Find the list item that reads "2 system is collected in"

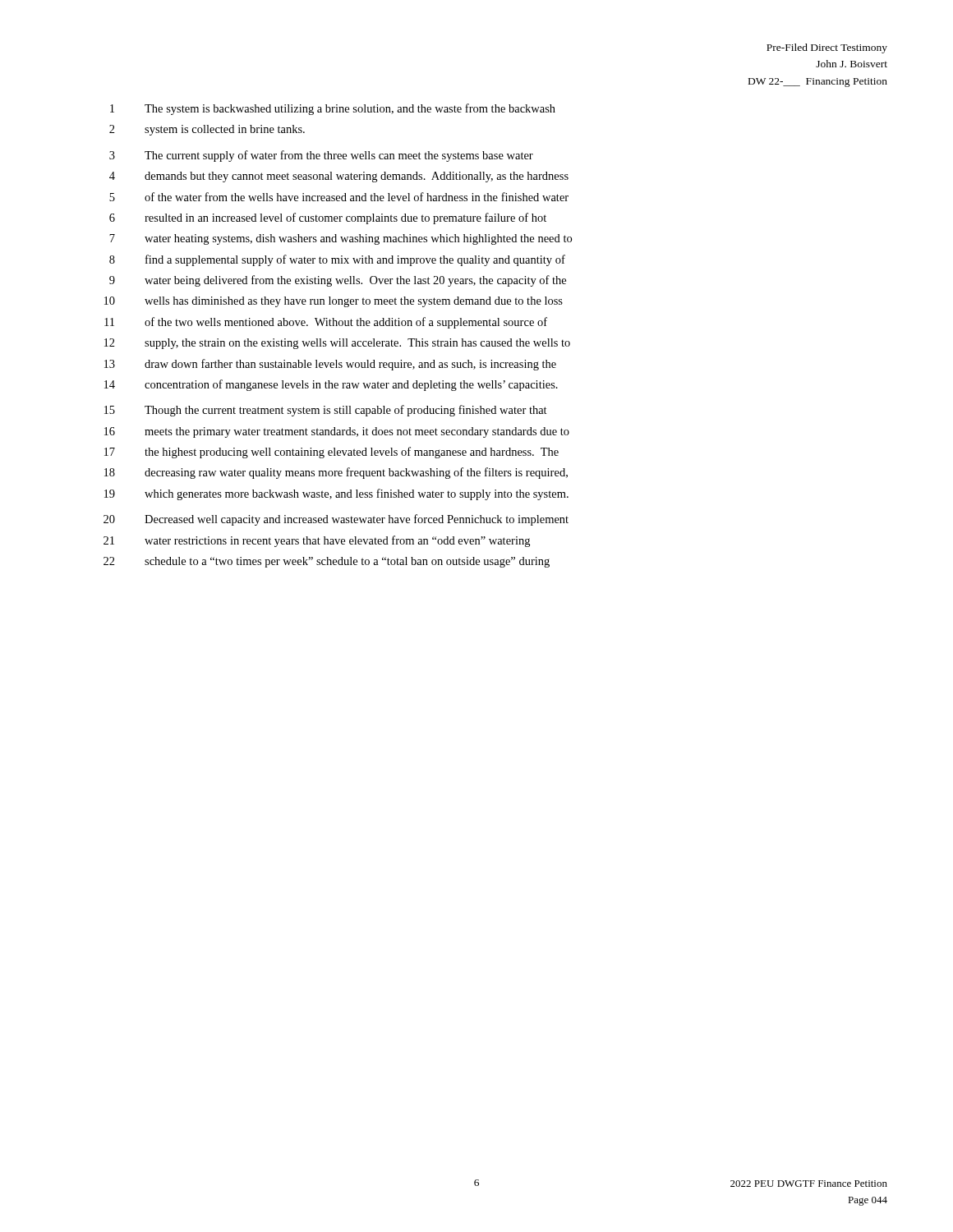click(207, 130)
